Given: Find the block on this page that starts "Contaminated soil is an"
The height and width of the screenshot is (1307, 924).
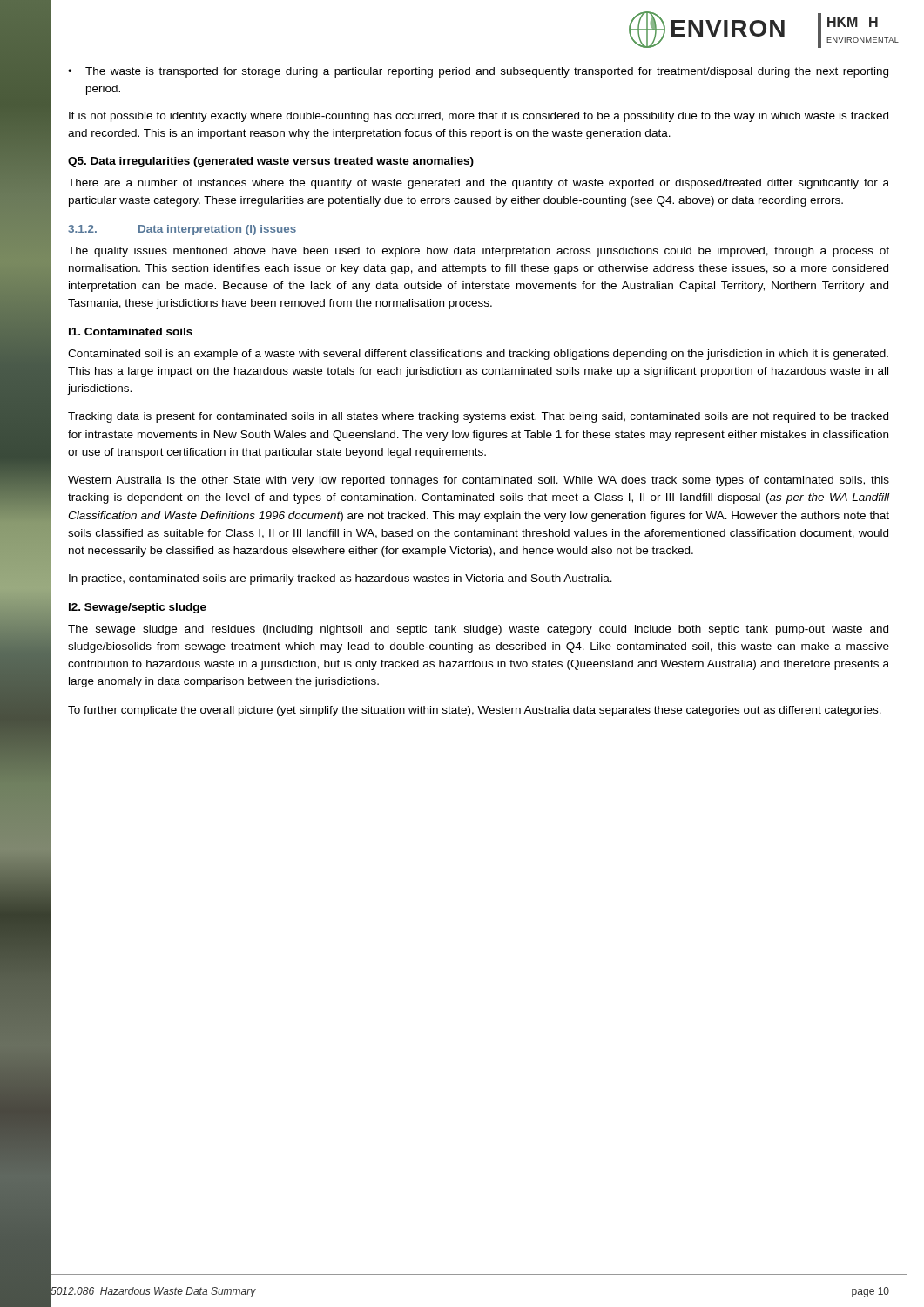Looking at the screenshot, I should (x=479, y=371).
